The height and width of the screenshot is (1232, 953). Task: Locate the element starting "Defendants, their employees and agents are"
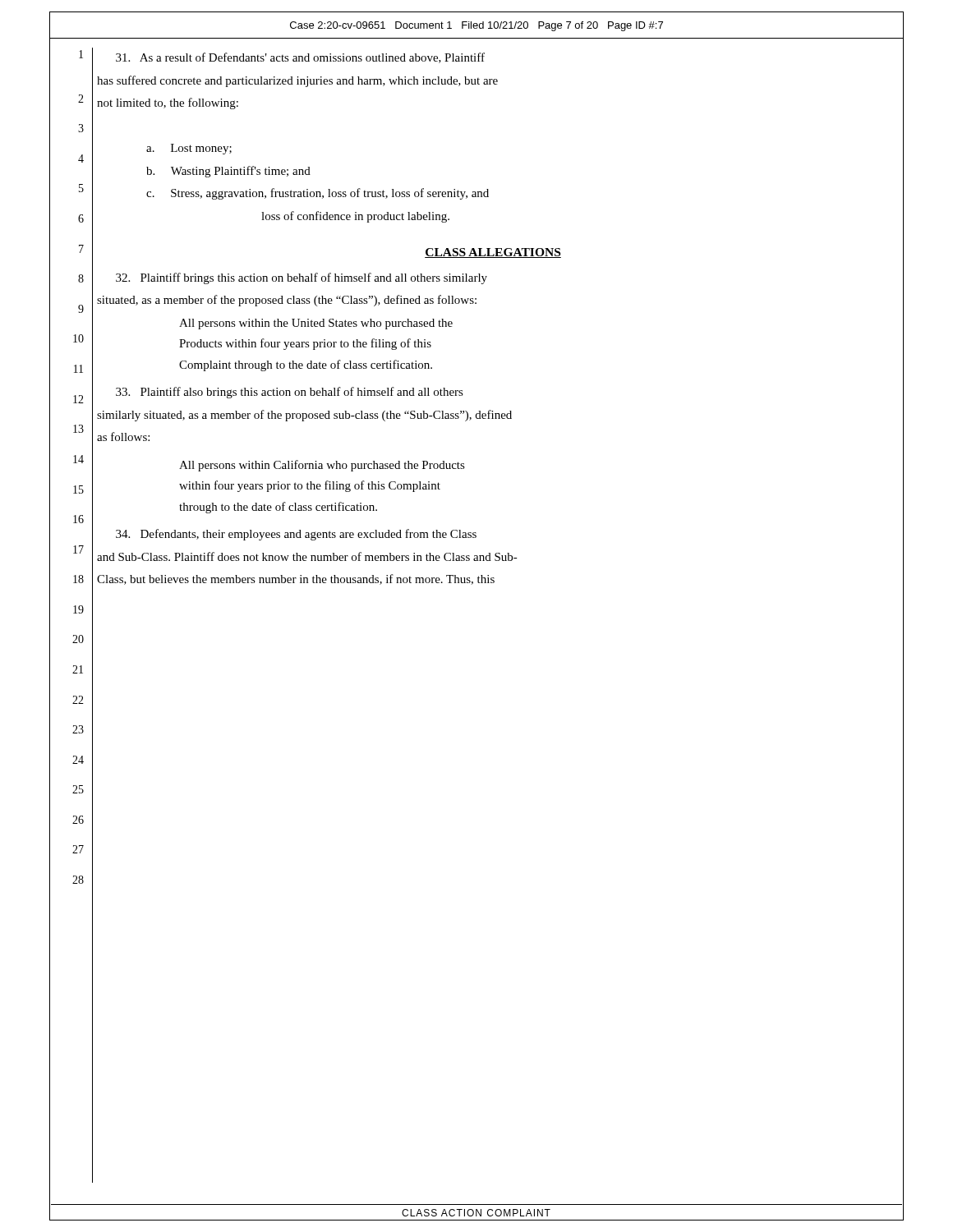coord(287,534)
